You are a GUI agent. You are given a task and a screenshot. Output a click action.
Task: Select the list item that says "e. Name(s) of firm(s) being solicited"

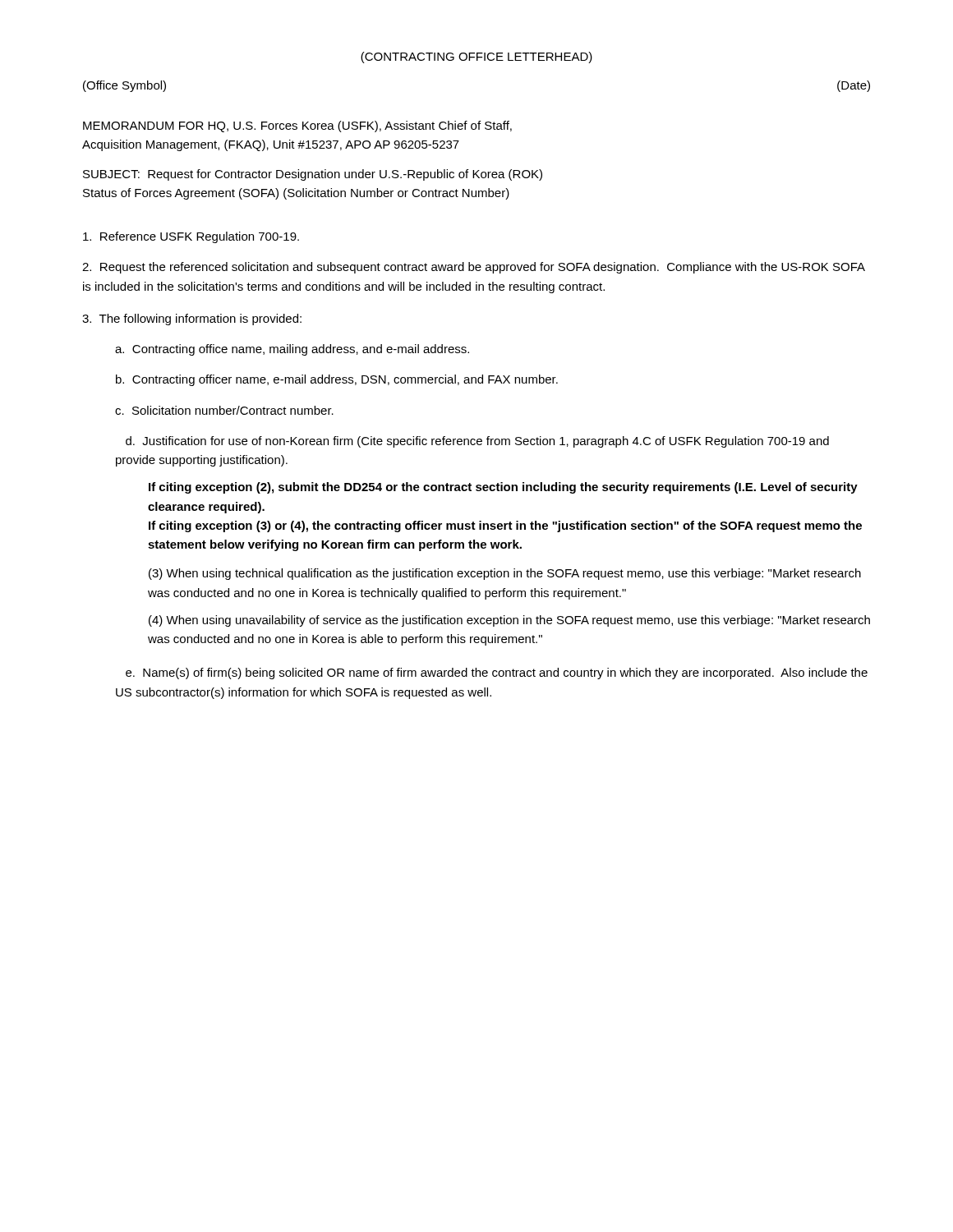coord(491,682)
